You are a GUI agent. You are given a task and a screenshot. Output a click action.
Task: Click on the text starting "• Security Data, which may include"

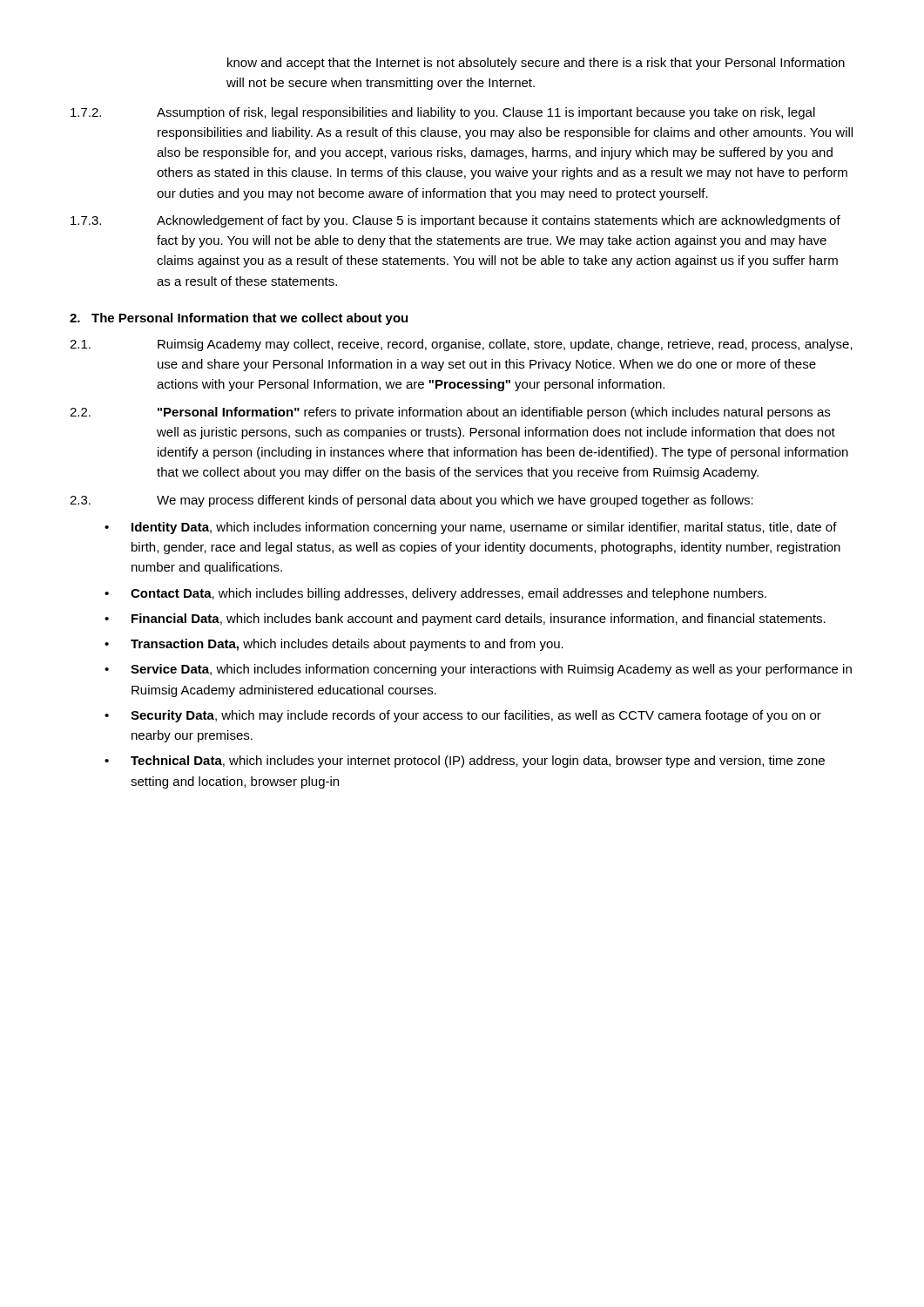479,725
